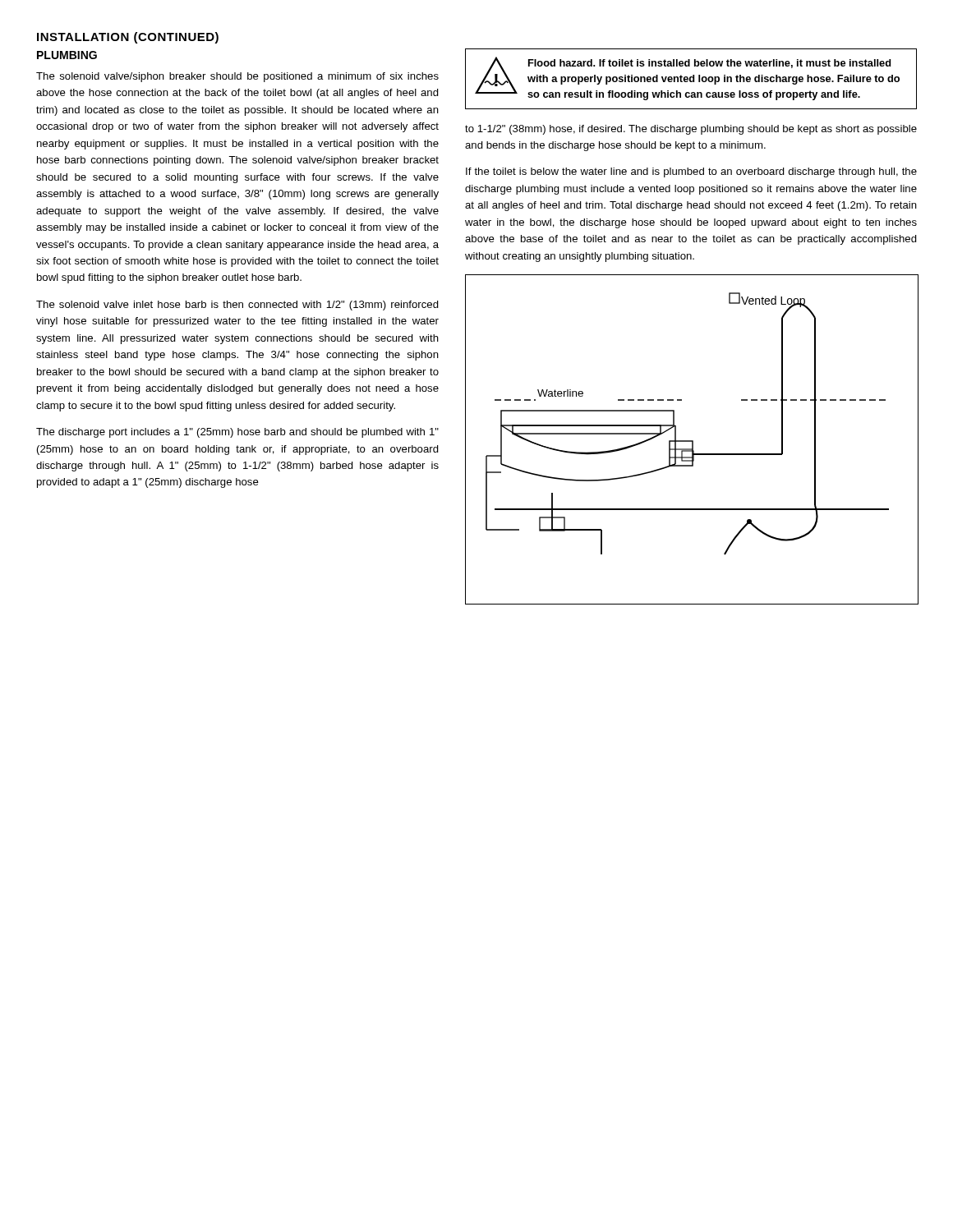953x1232 pixels.
Task: Click the passage that begins "to 1-1/2" (38mm) hose, if"
Action: [691, 137]
